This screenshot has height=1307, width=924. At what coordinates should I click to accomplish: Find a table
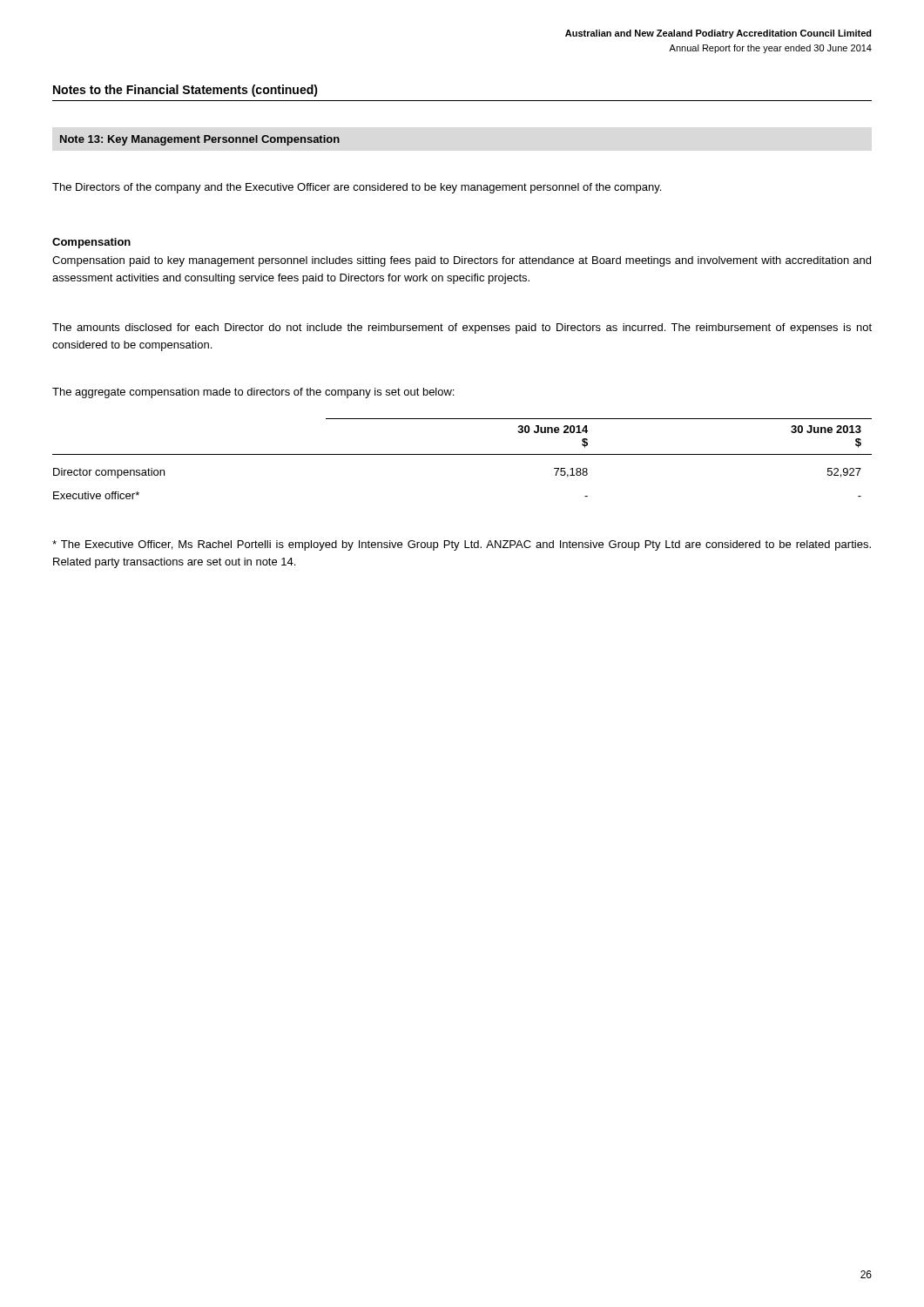tap(462, 463)
